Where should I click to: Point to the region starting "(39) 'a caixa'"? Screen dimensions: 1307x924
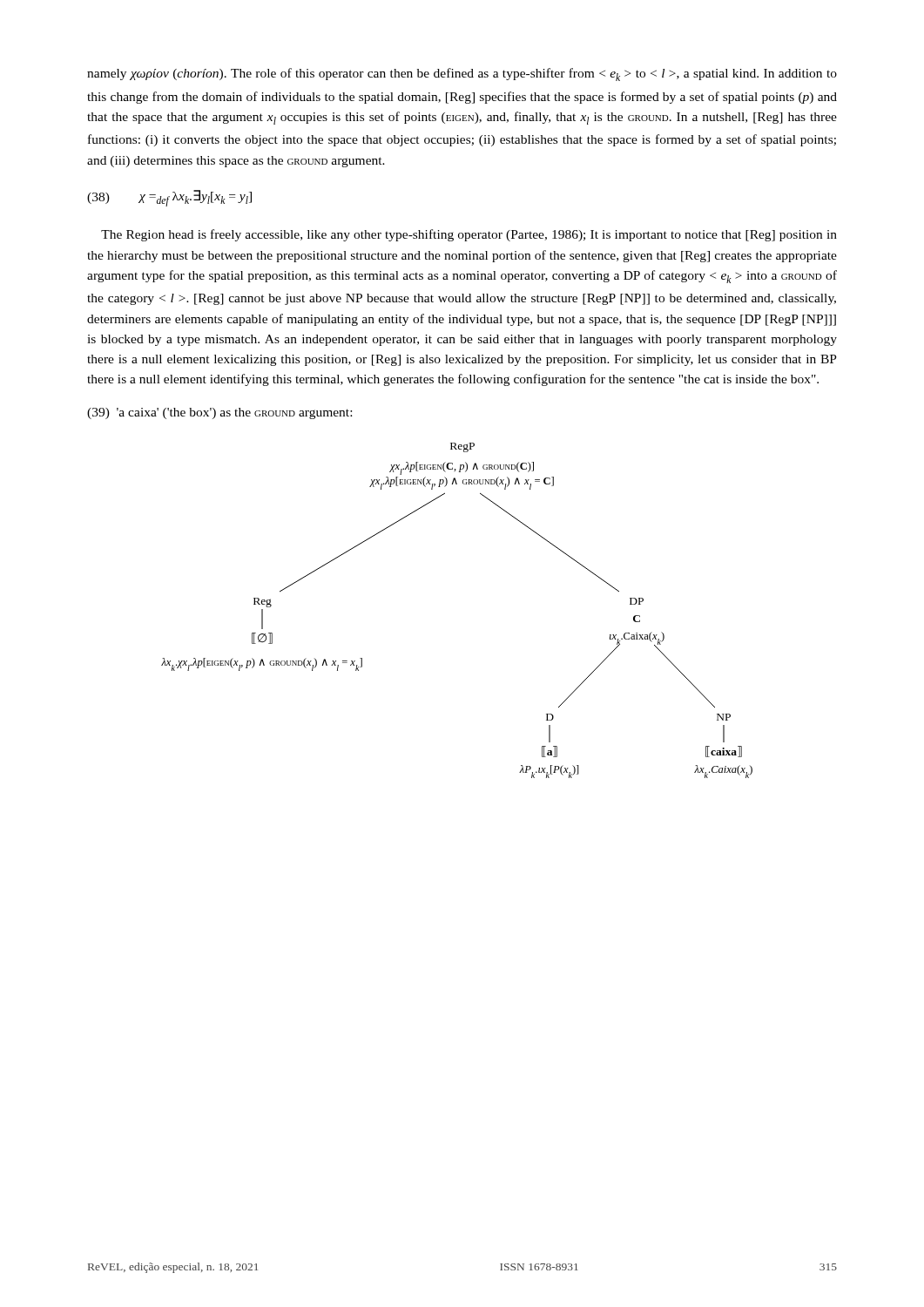[x=220, y=411]
